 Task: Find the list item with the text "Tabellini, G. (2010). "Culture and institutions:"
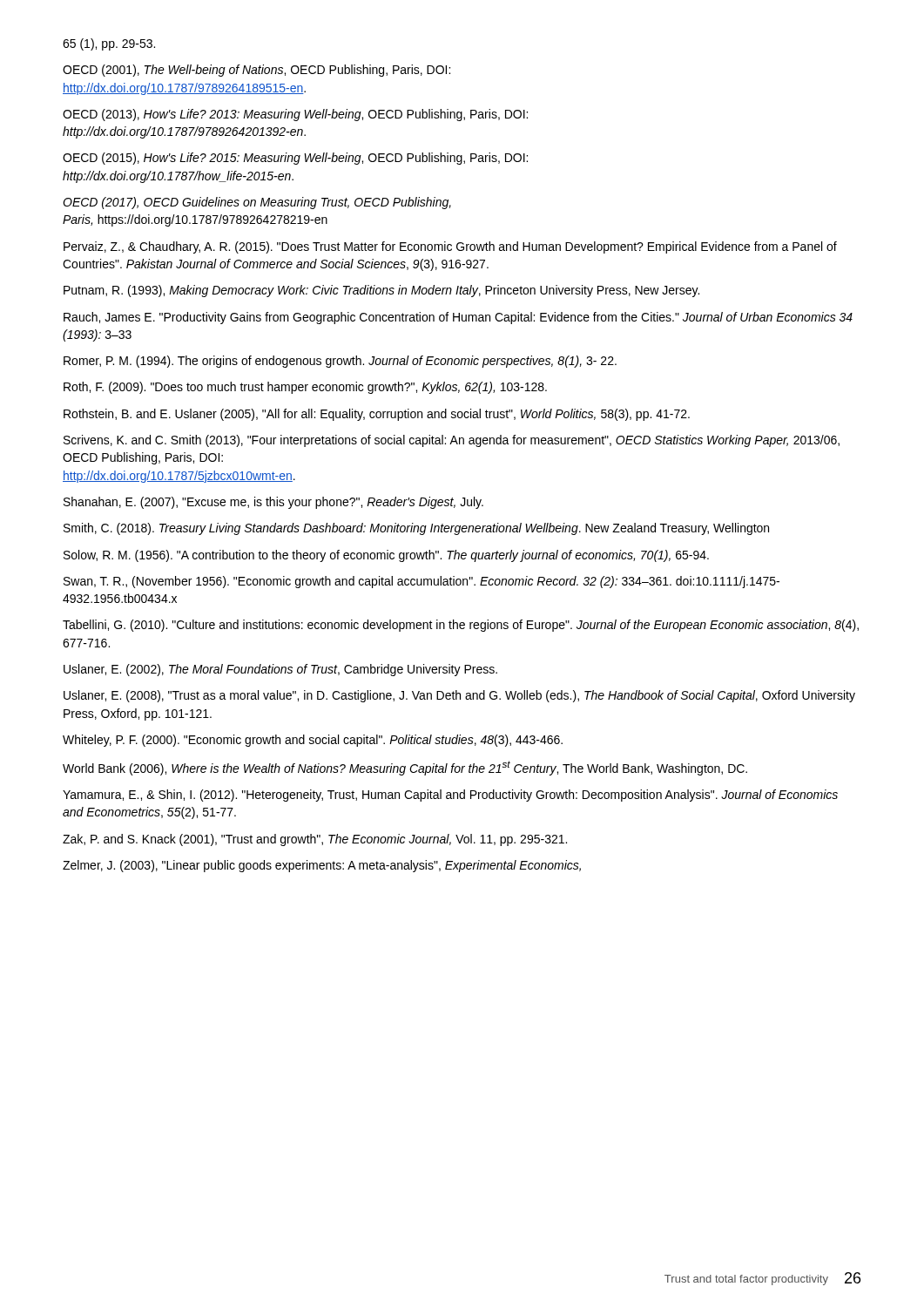click(x=461, y=634)
